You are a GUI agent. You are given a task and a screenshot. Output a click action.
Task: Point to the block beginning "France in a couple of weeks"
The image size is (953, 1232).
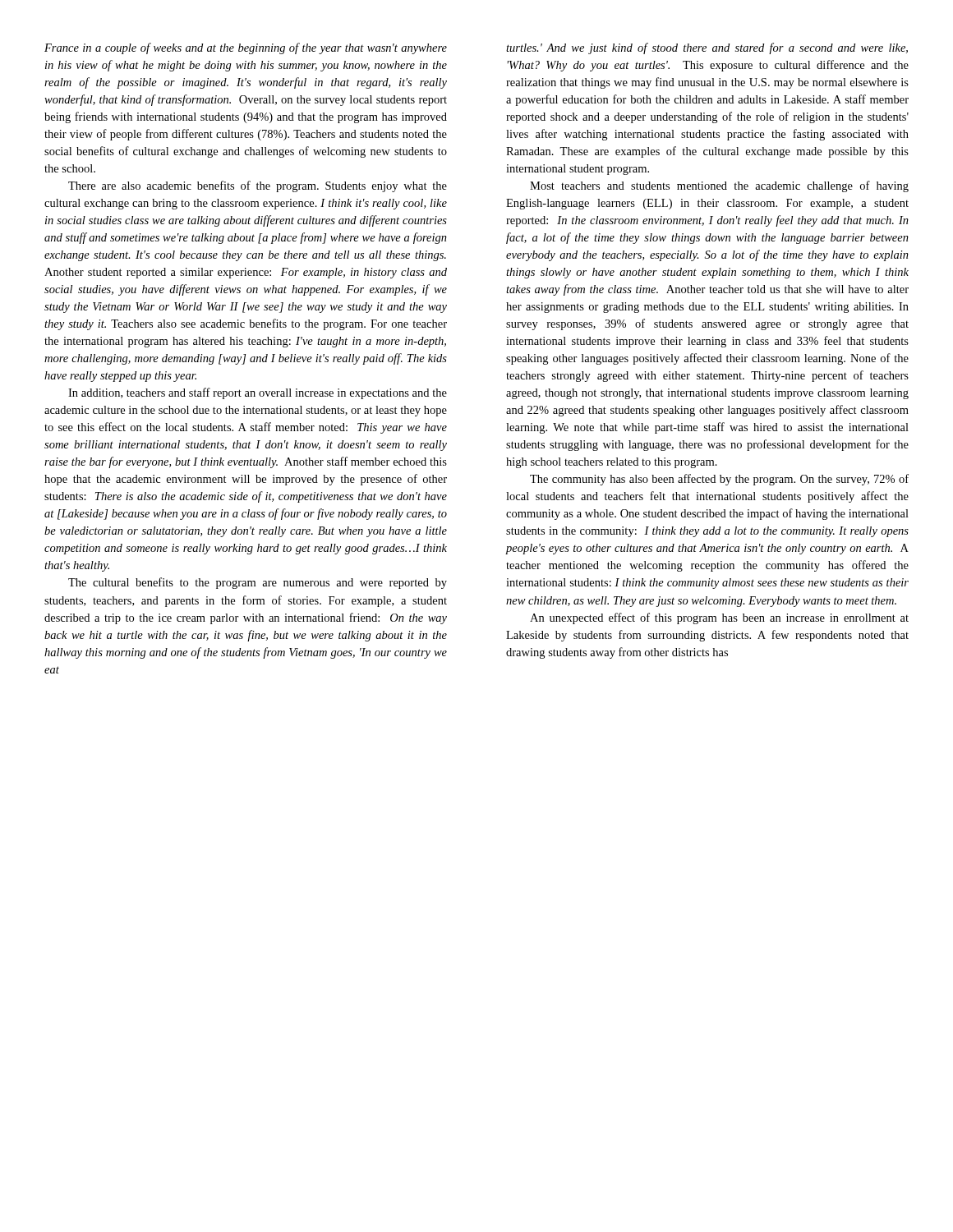click(246, 359)
